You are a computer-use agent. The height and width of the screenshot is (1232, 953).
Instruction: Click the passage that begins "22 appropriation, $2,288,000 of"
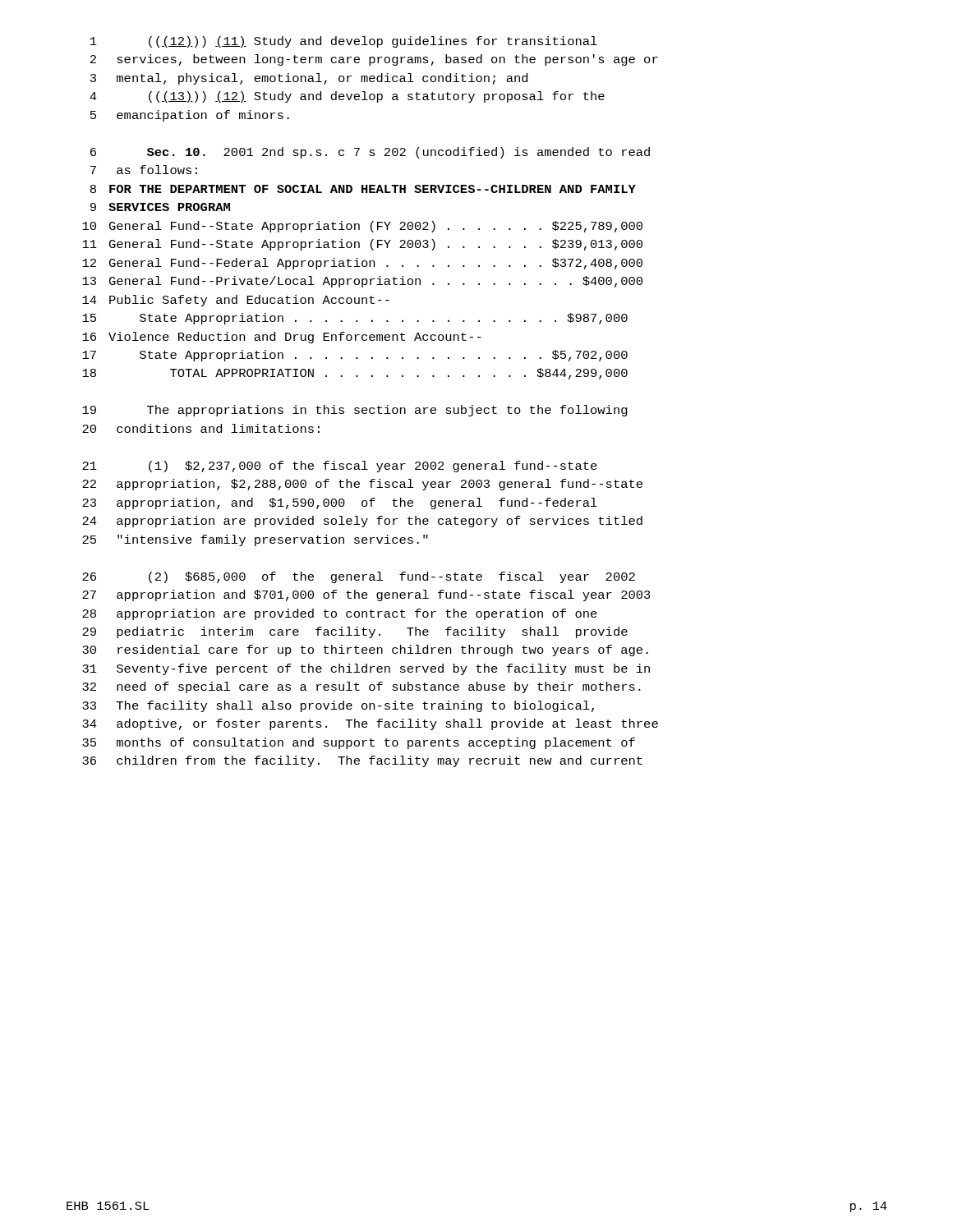click(476, 485)
